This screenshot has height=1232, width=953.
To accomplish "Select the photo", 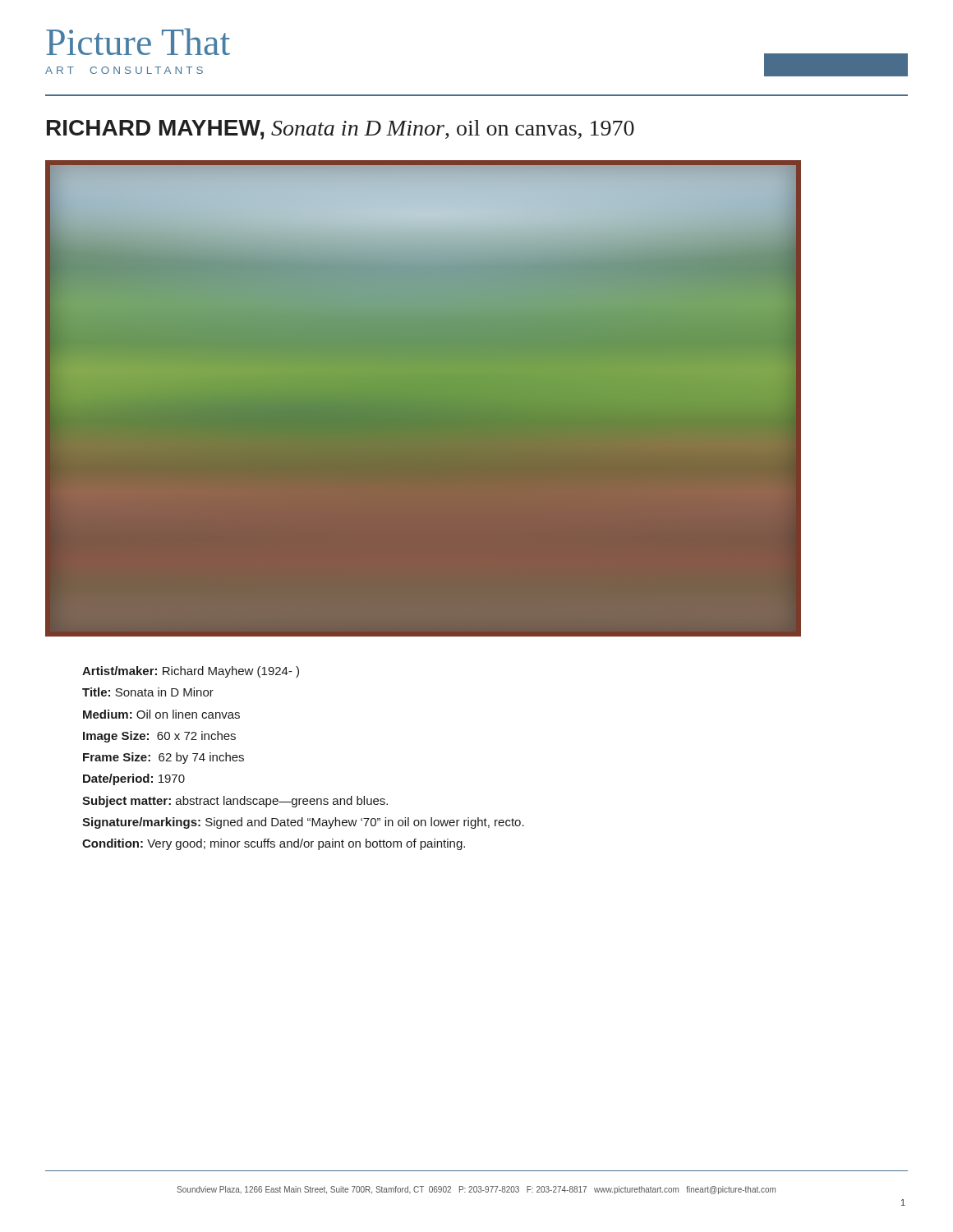I will pos(423,398).
